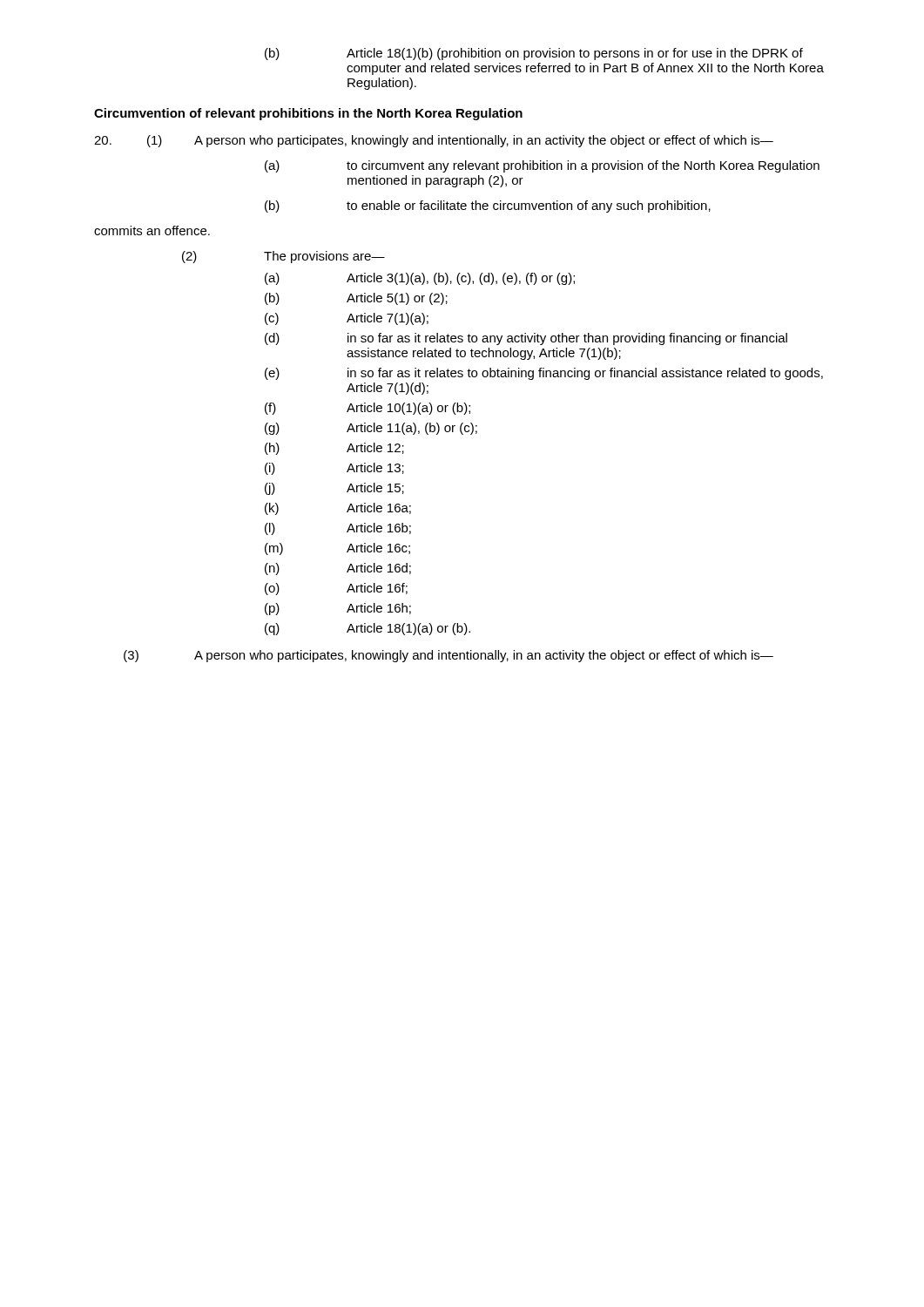Locate the list item that reads "(2) The provisions are—"
The image size is (924, 1307).
[x=283, y=257]
